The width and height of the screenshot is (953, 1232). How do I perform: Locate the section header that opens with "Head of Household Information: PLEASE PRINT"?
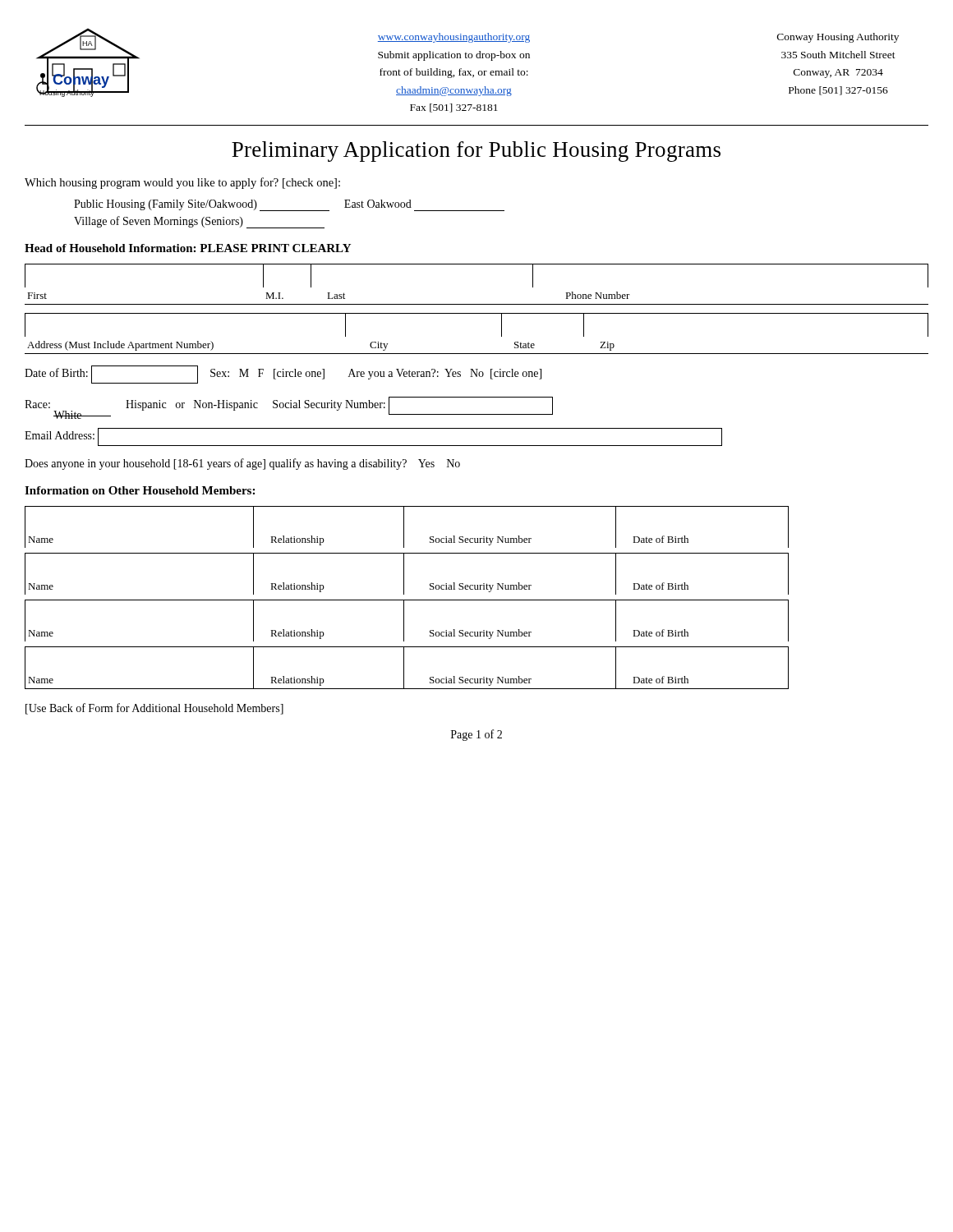tap(188, 248)
